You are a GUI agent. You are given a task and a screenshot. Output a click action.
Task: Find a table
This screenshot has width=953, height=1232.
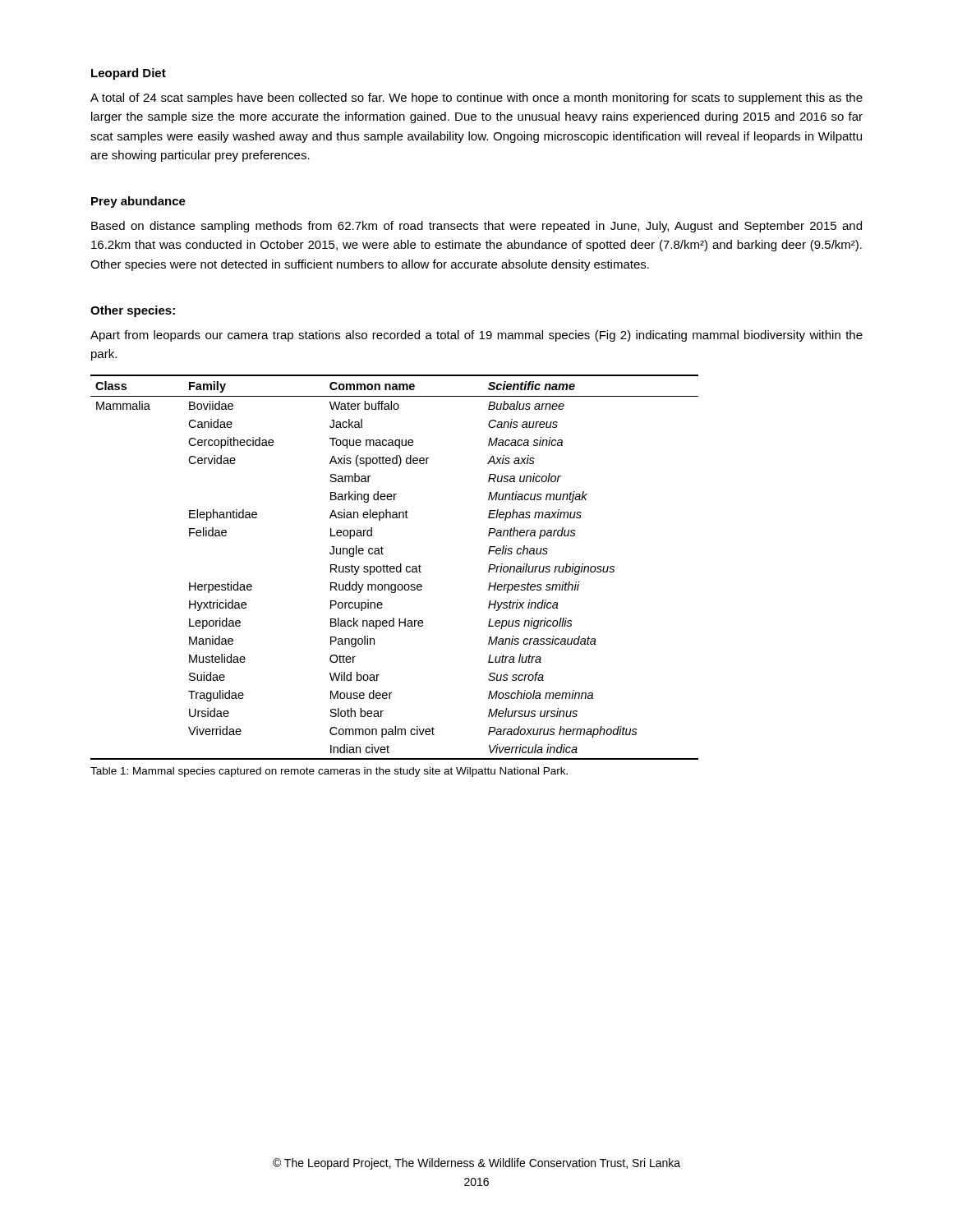pyautogui.click(x=476, y=567)
